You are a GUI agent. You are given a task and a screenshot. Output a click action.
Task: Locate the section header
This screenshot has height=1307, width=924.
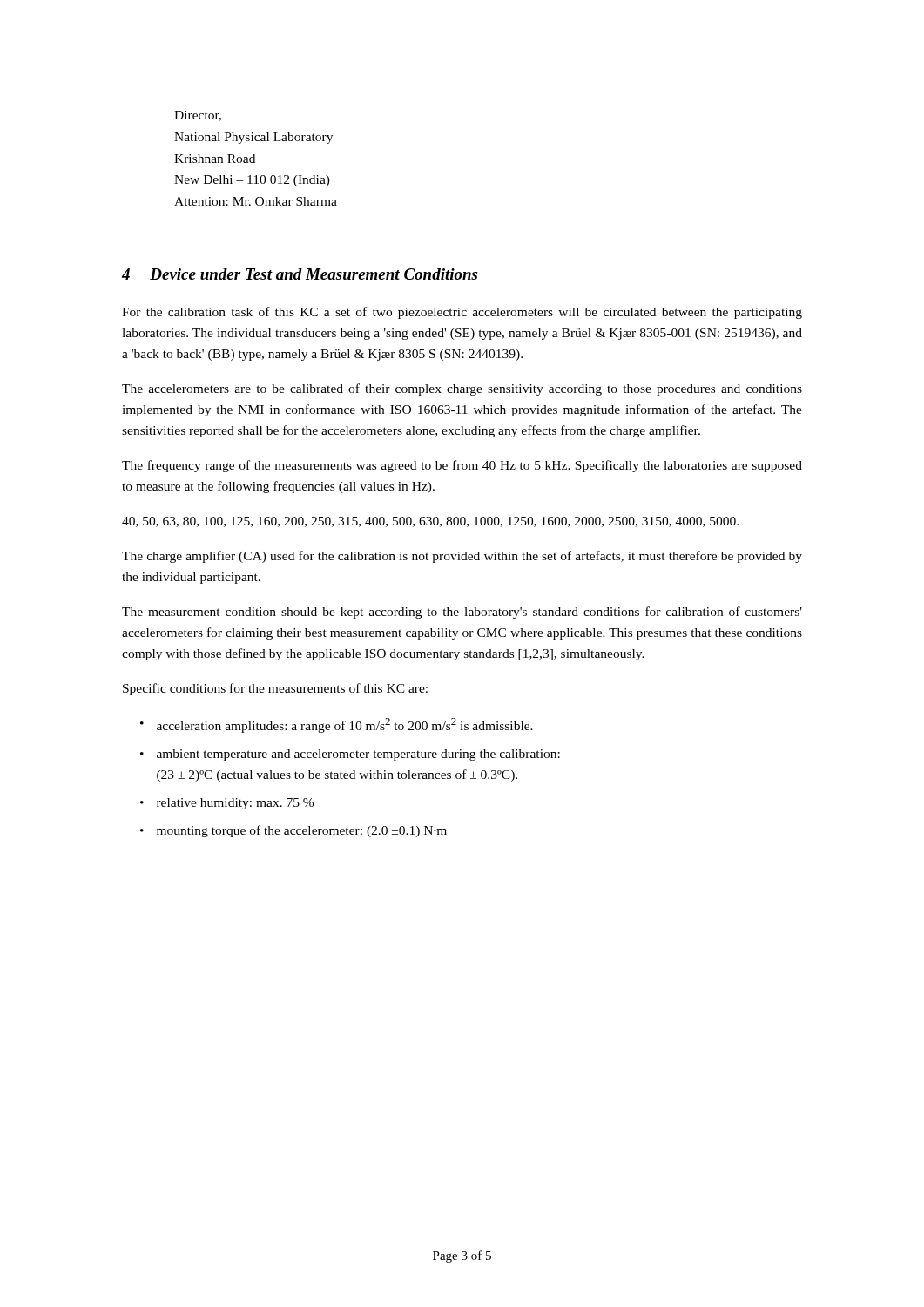point(300,274)
